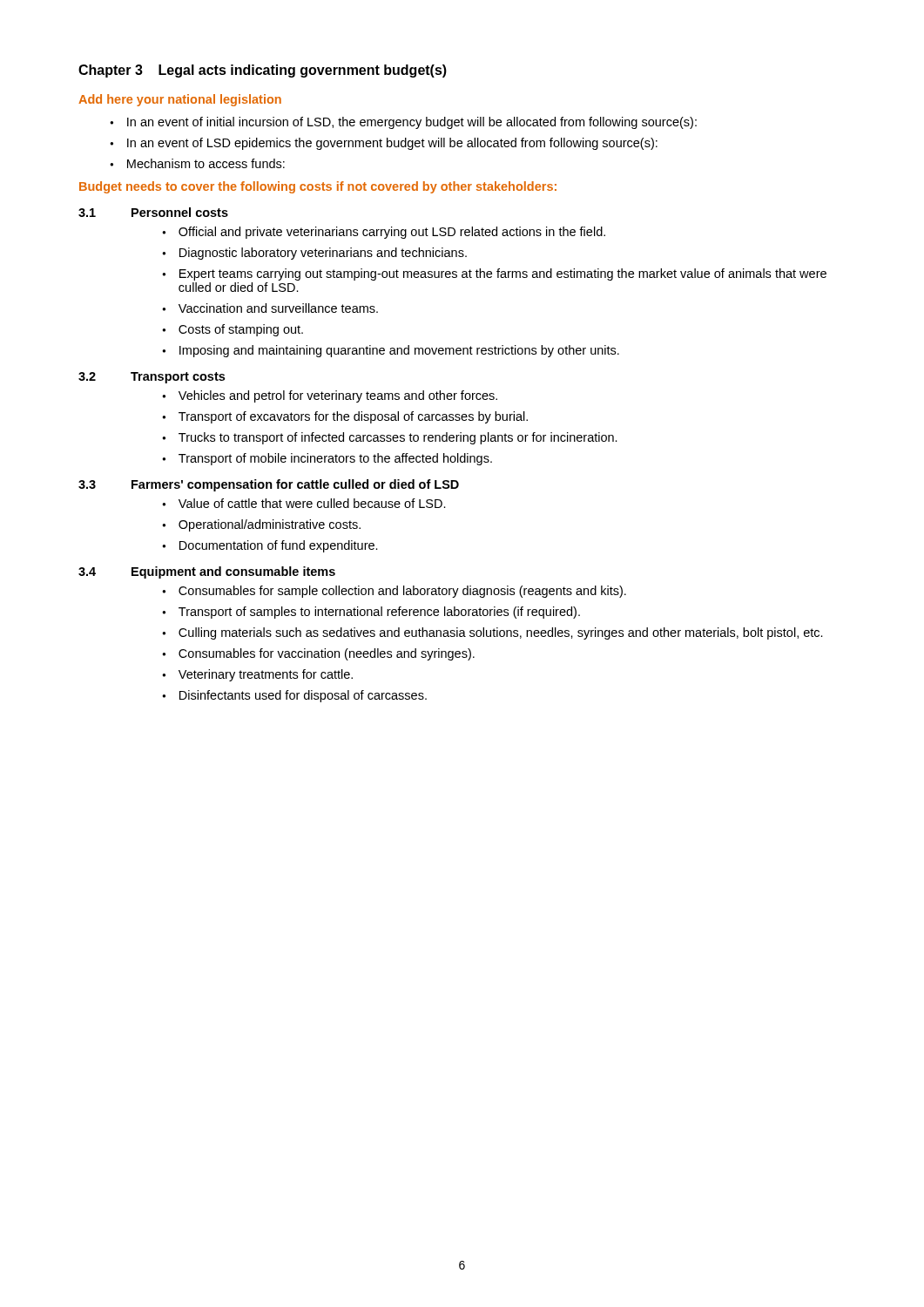Select the list item that says "Value of cattle that"
This screenshot has width=924, height=1307.
pyautogui.click(x=312, y=504)
